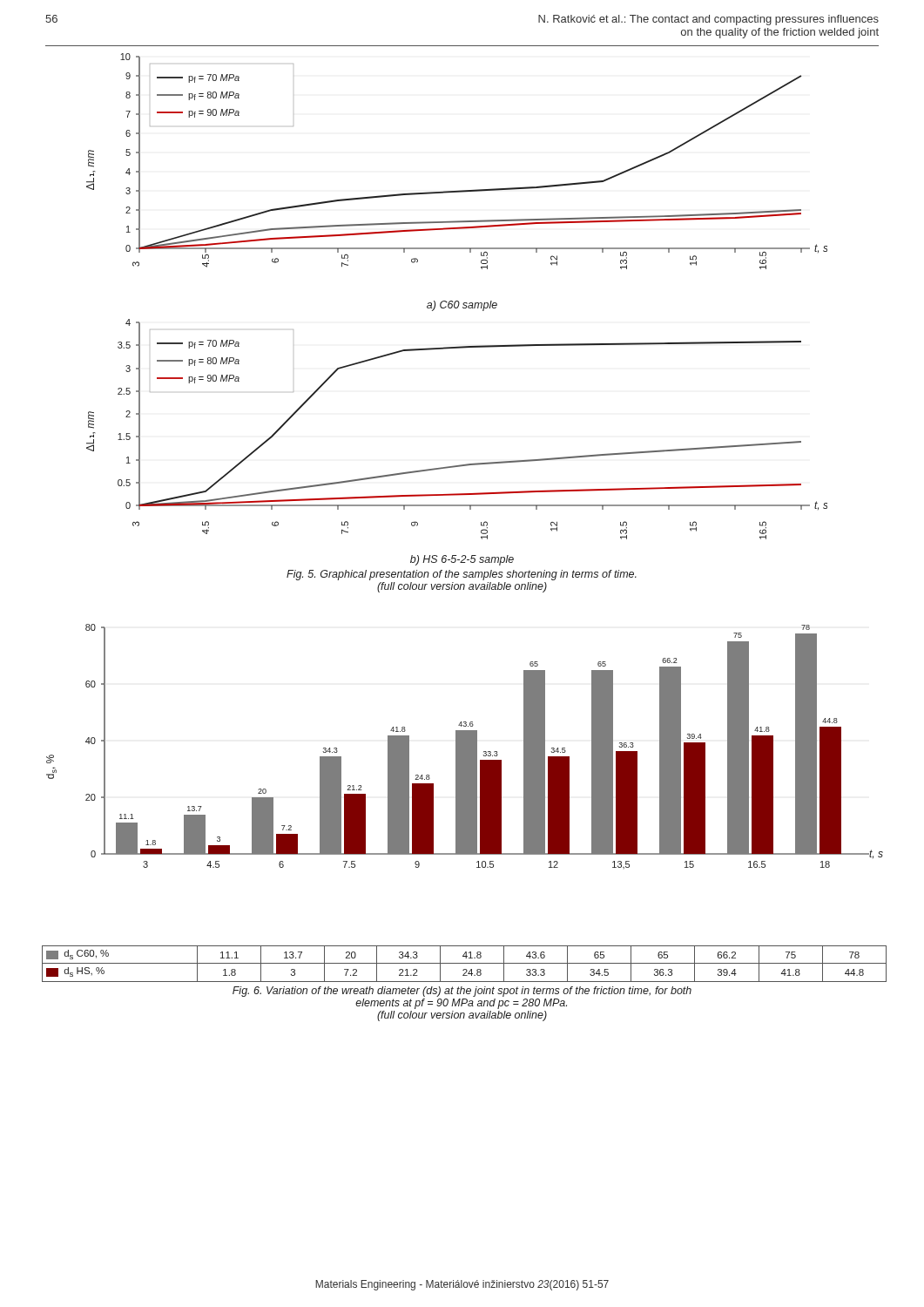Viewport: 924px width, 1307px height.
Task: Click on the grouped bar chart
Action: tap(464, 784)
